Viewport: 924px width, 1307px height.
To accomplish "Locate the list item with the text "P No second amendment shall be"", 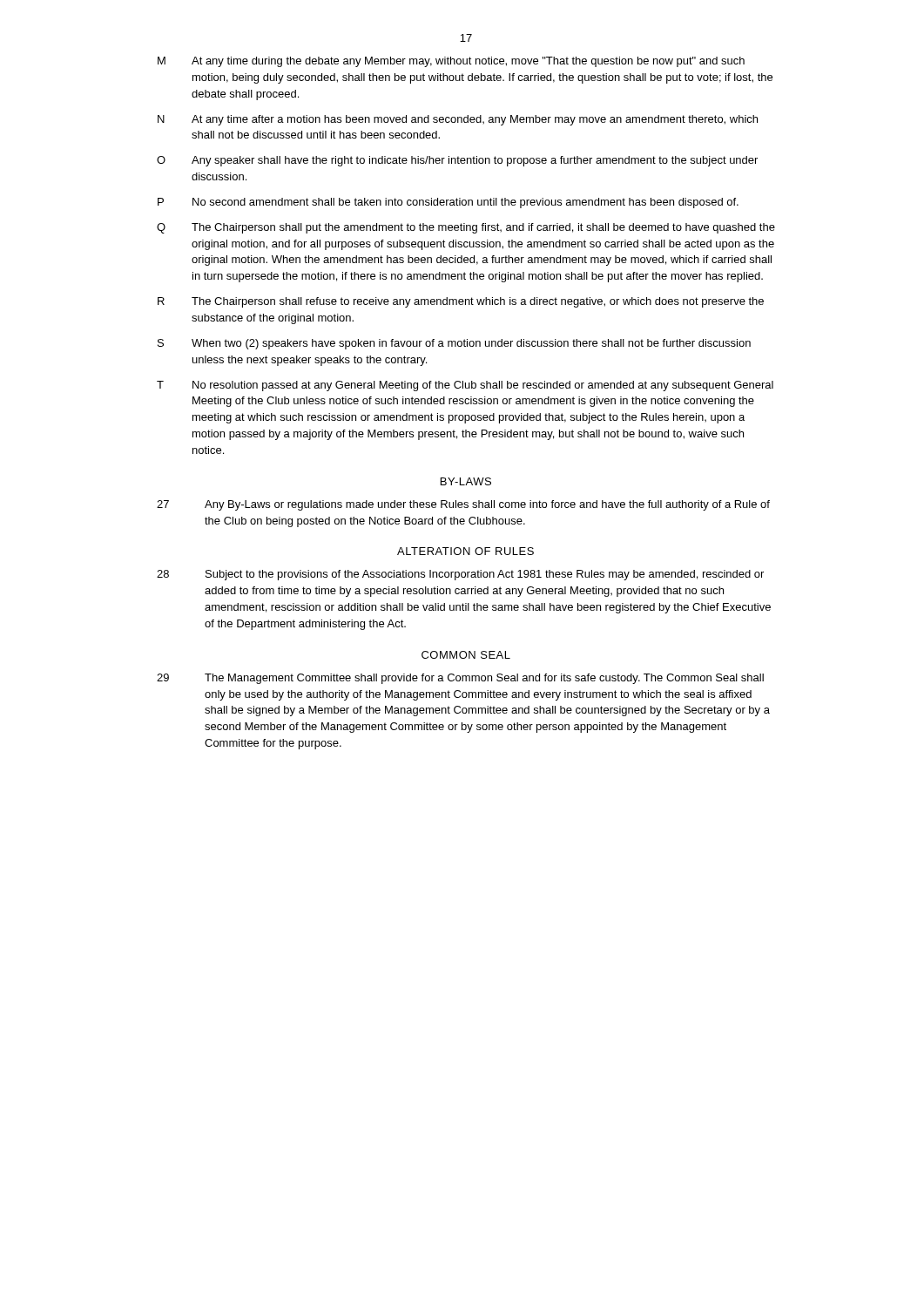I will pyautogui.click(x=466, y=202).
